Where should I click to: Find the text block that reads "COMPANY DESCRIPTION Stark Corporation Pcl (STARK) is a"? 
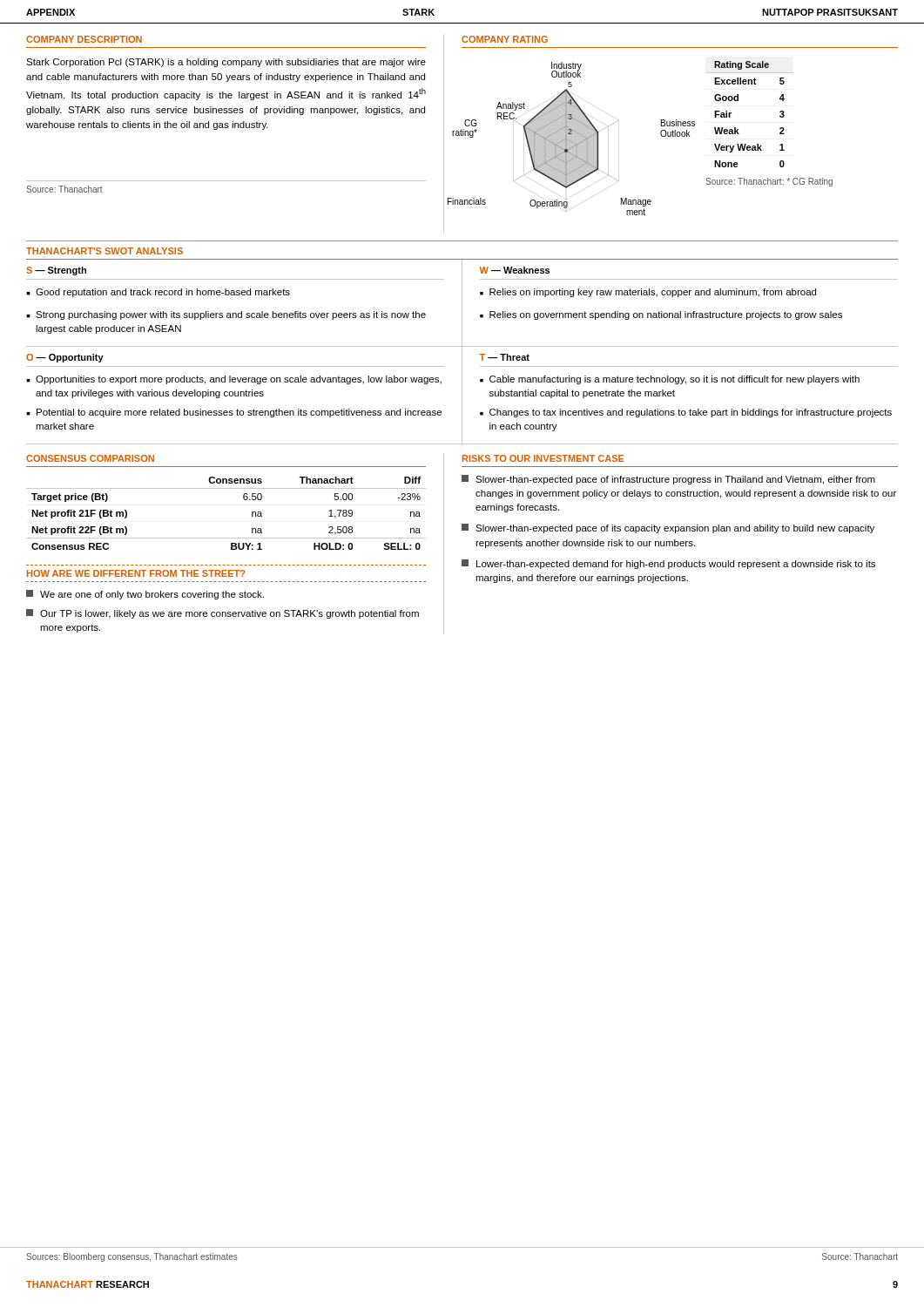[226, 114]
